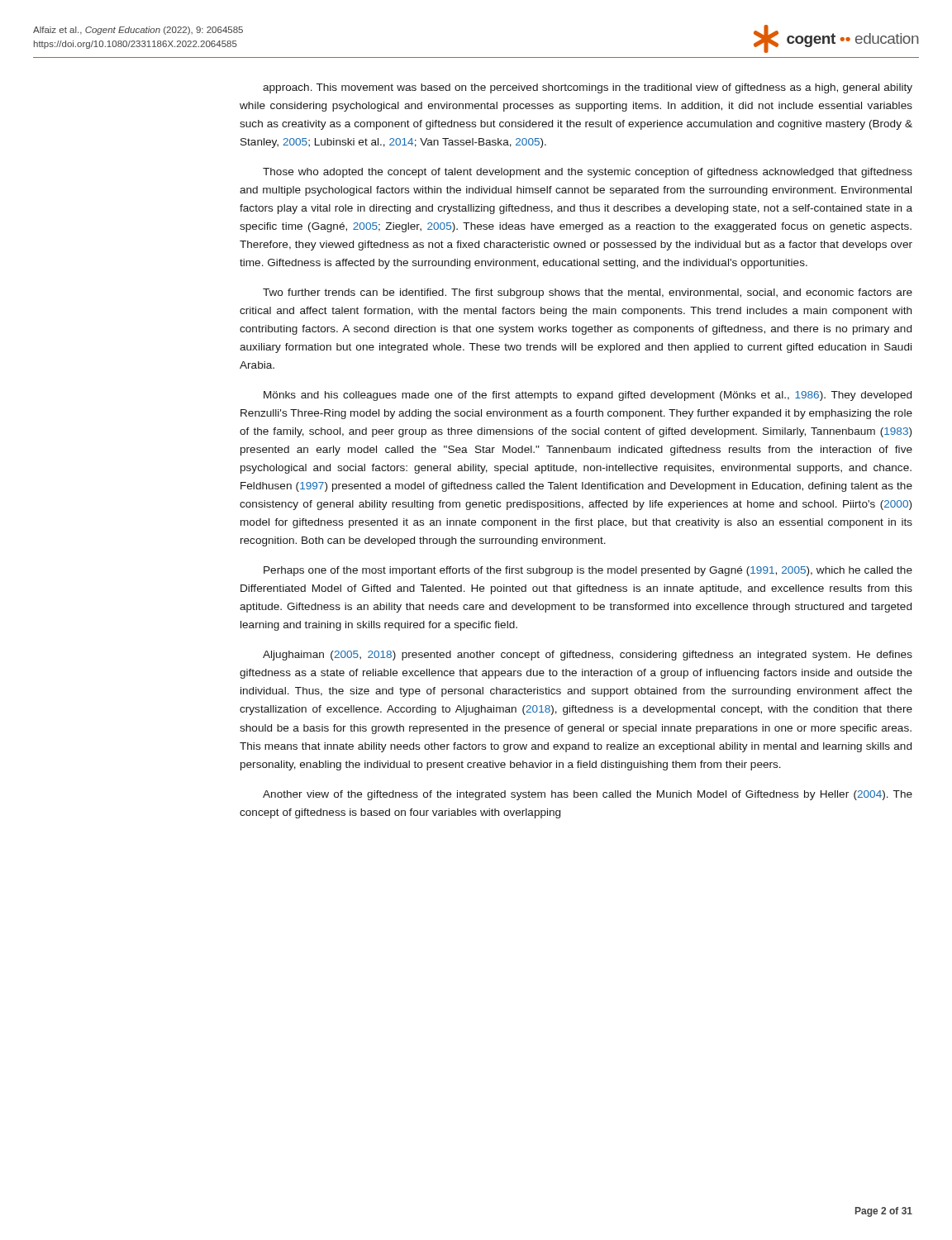Image resolution: width=952 pixels, height=1240 pixels.
Task: Locate the passage starting "approach. This movement was based on"
Action: 576,115
